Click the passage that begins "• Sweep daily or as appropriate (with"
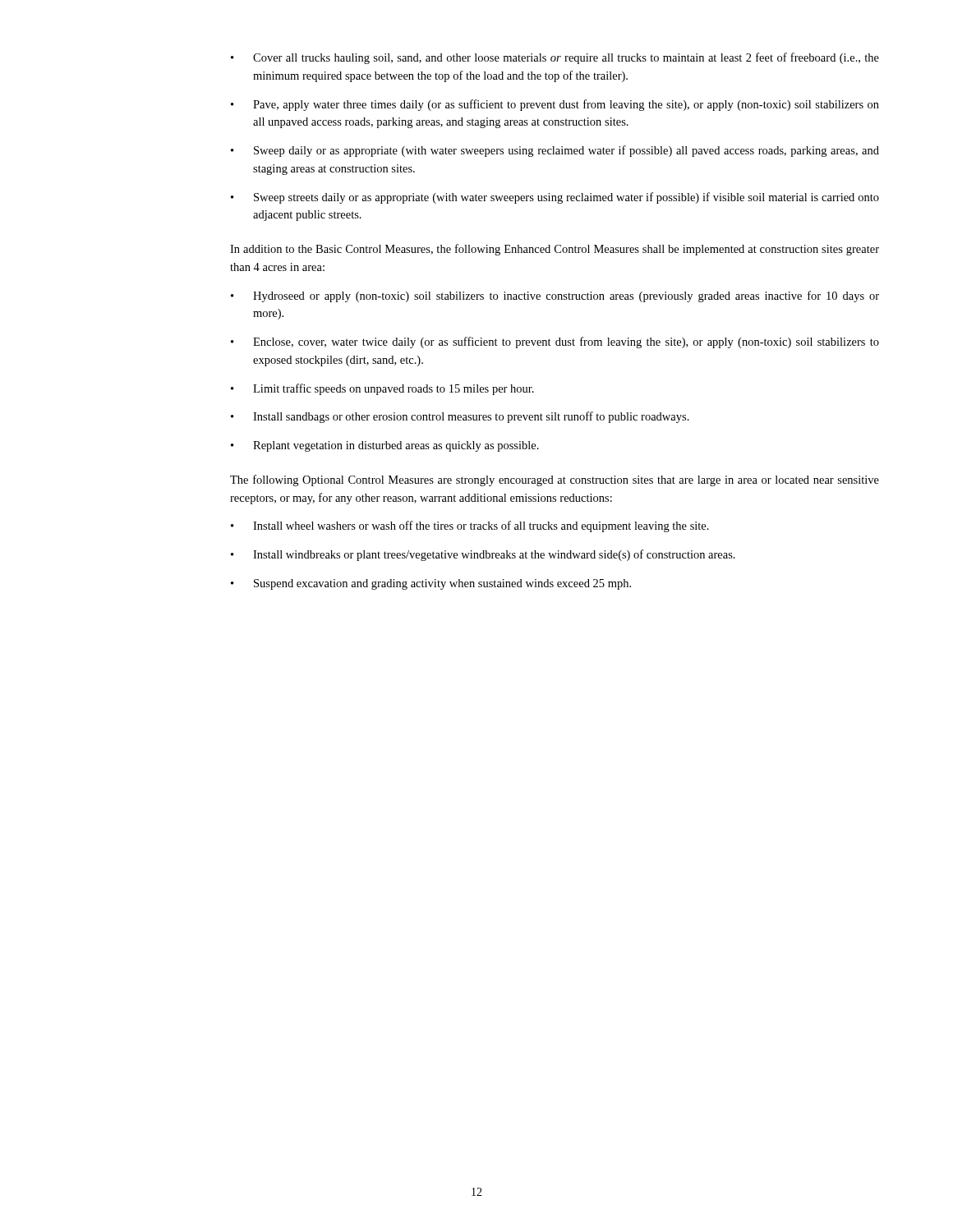 click(x=555, y=160)
